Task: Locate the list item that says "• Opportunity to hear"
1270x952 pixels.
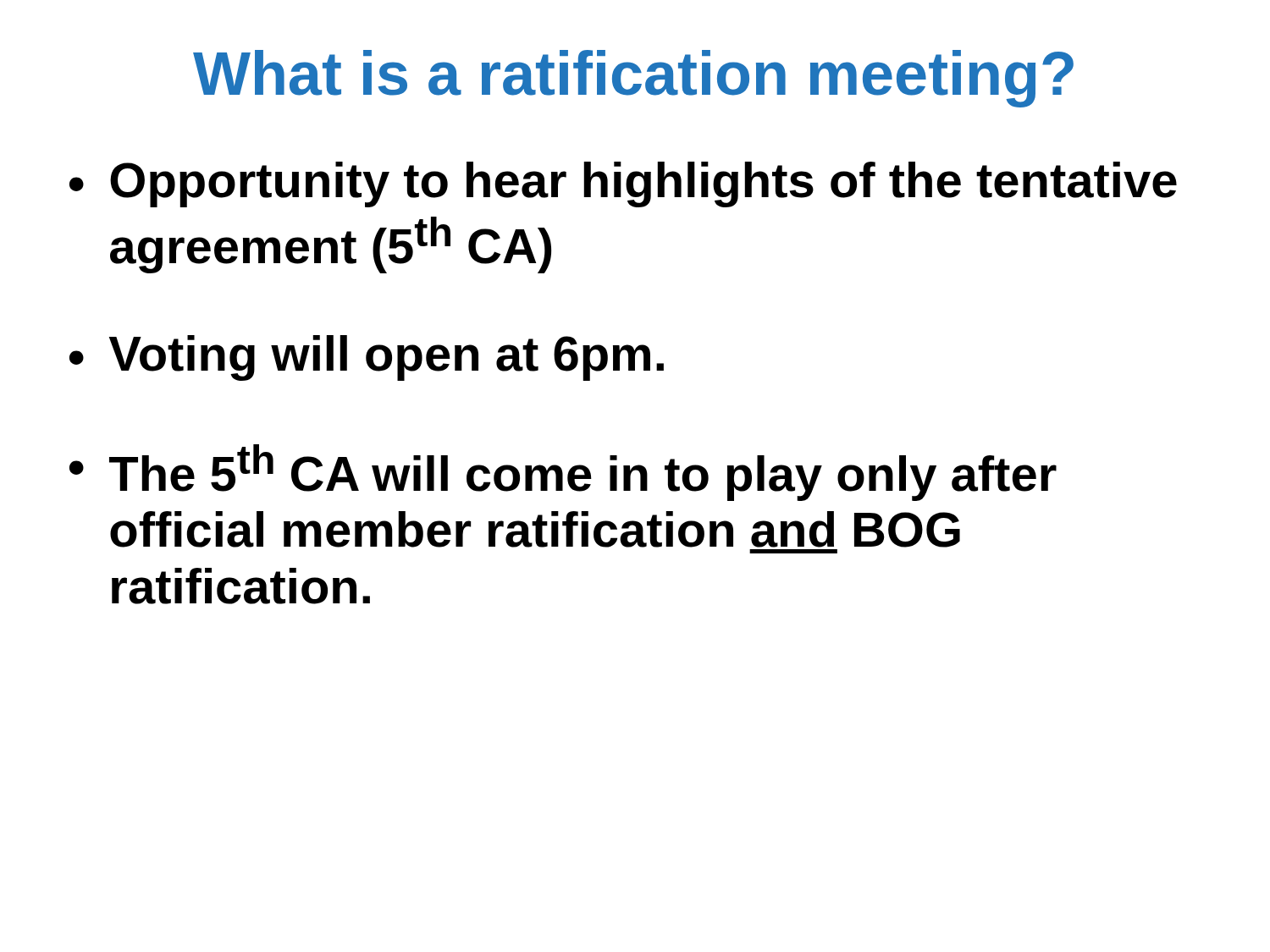Action: pos(635,214)
